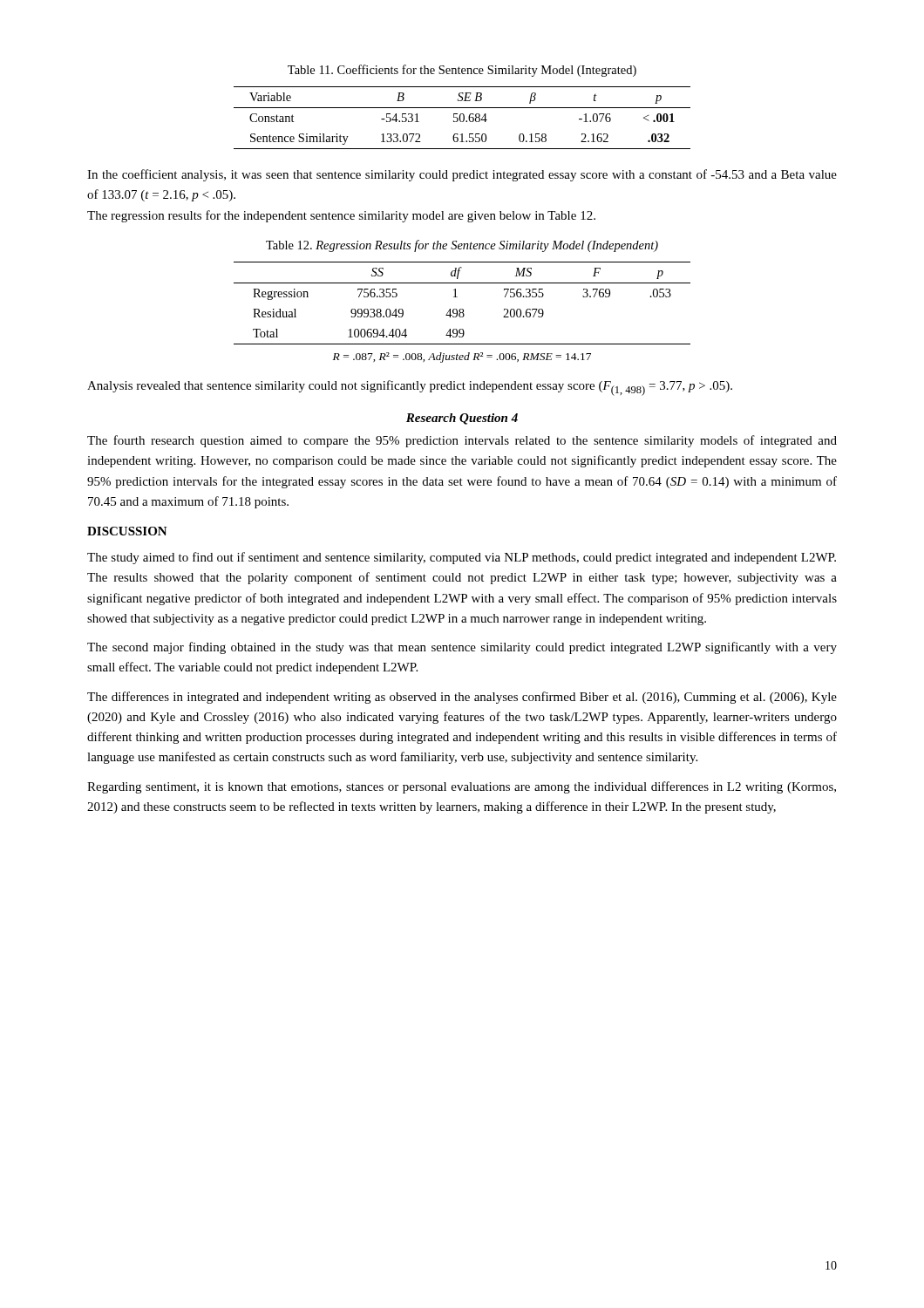The height and width of the screenshot is (1308, 924).
Task: Locate a footnote
Action: (462, 356)
